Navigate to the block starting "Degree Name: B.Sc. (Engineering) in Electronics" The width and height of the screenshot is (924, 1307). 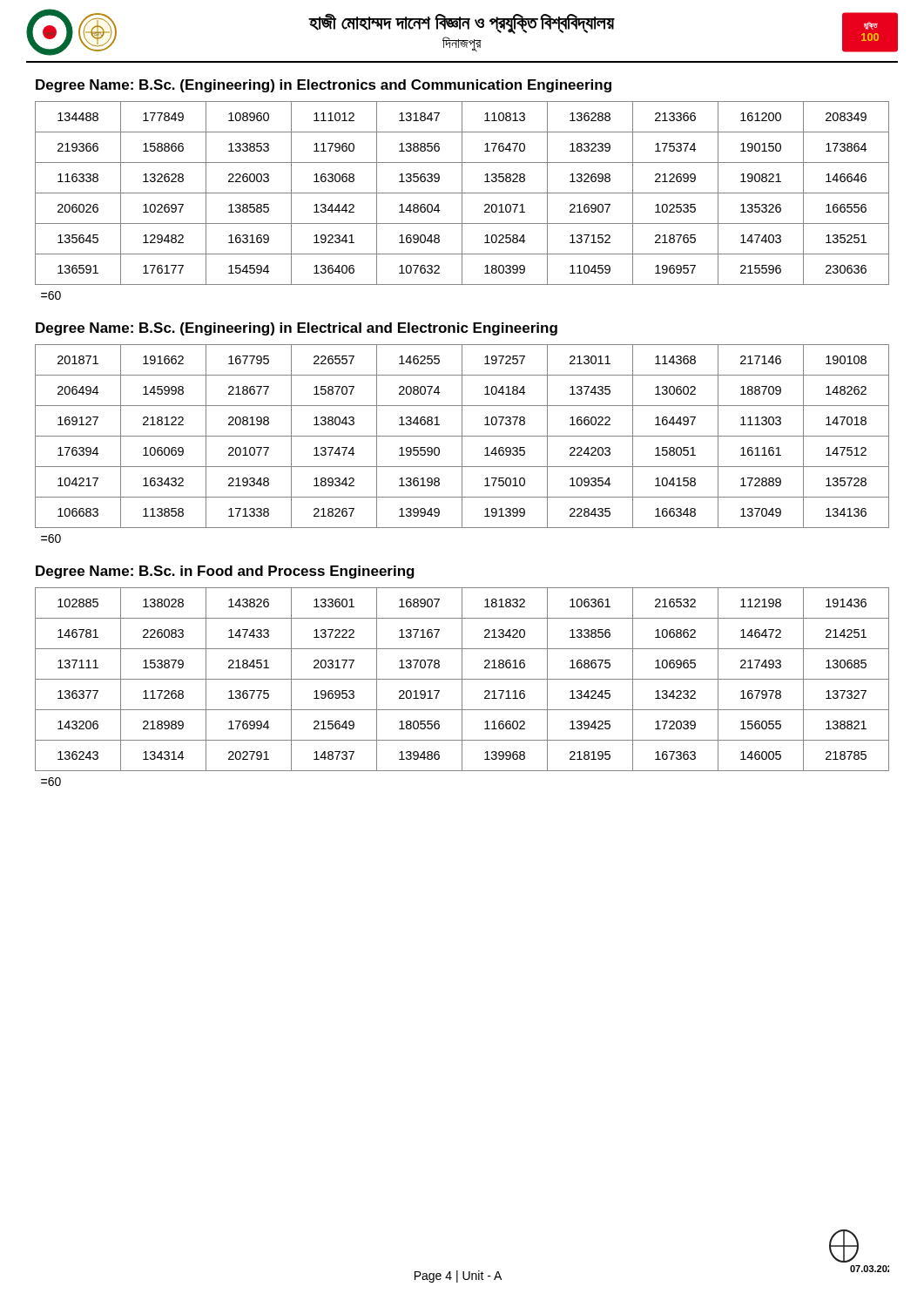point(324,85)
